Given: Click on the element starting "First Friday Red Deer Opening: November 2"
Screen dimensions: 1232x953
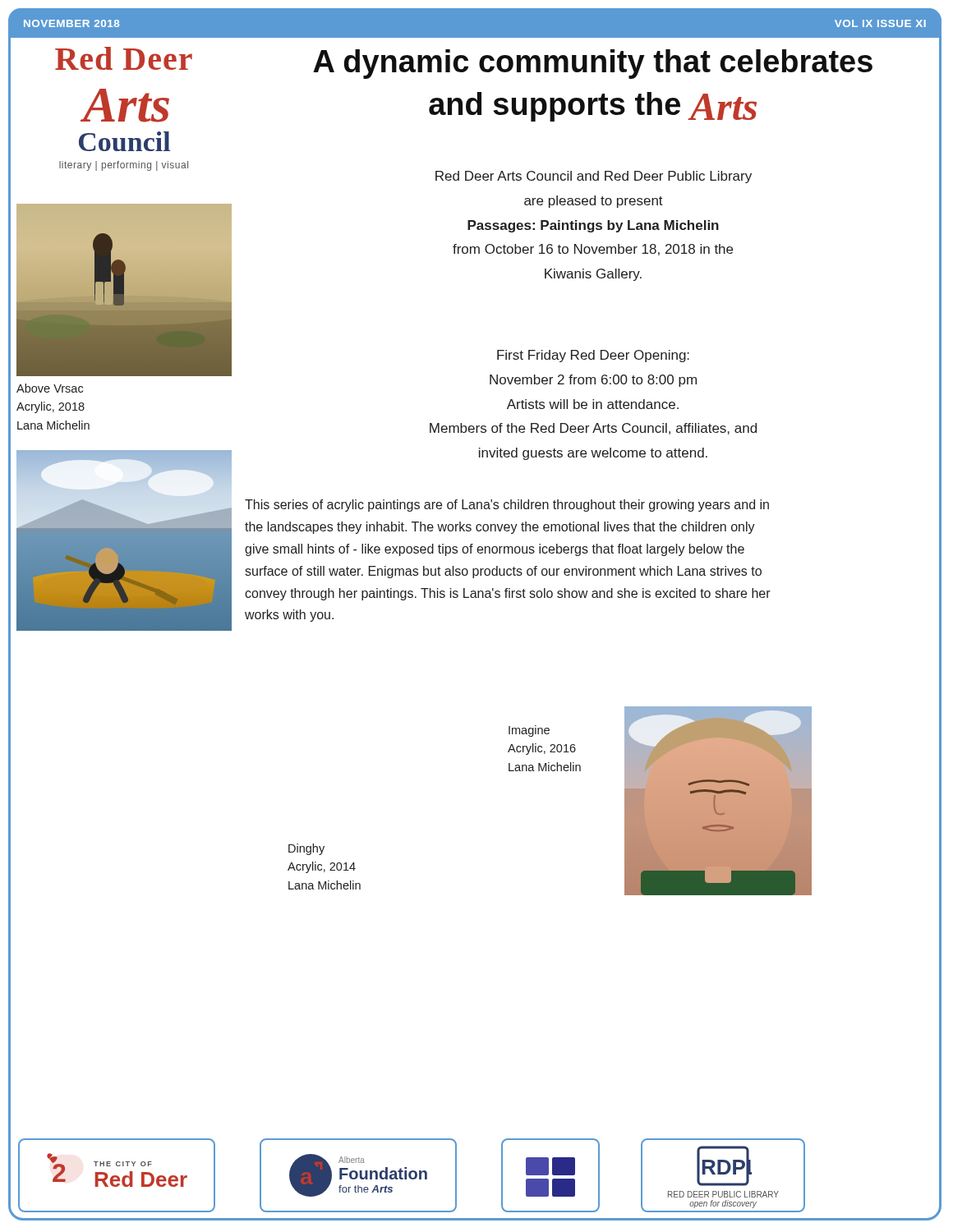Looking at the screenshot, I should [593, 404].
